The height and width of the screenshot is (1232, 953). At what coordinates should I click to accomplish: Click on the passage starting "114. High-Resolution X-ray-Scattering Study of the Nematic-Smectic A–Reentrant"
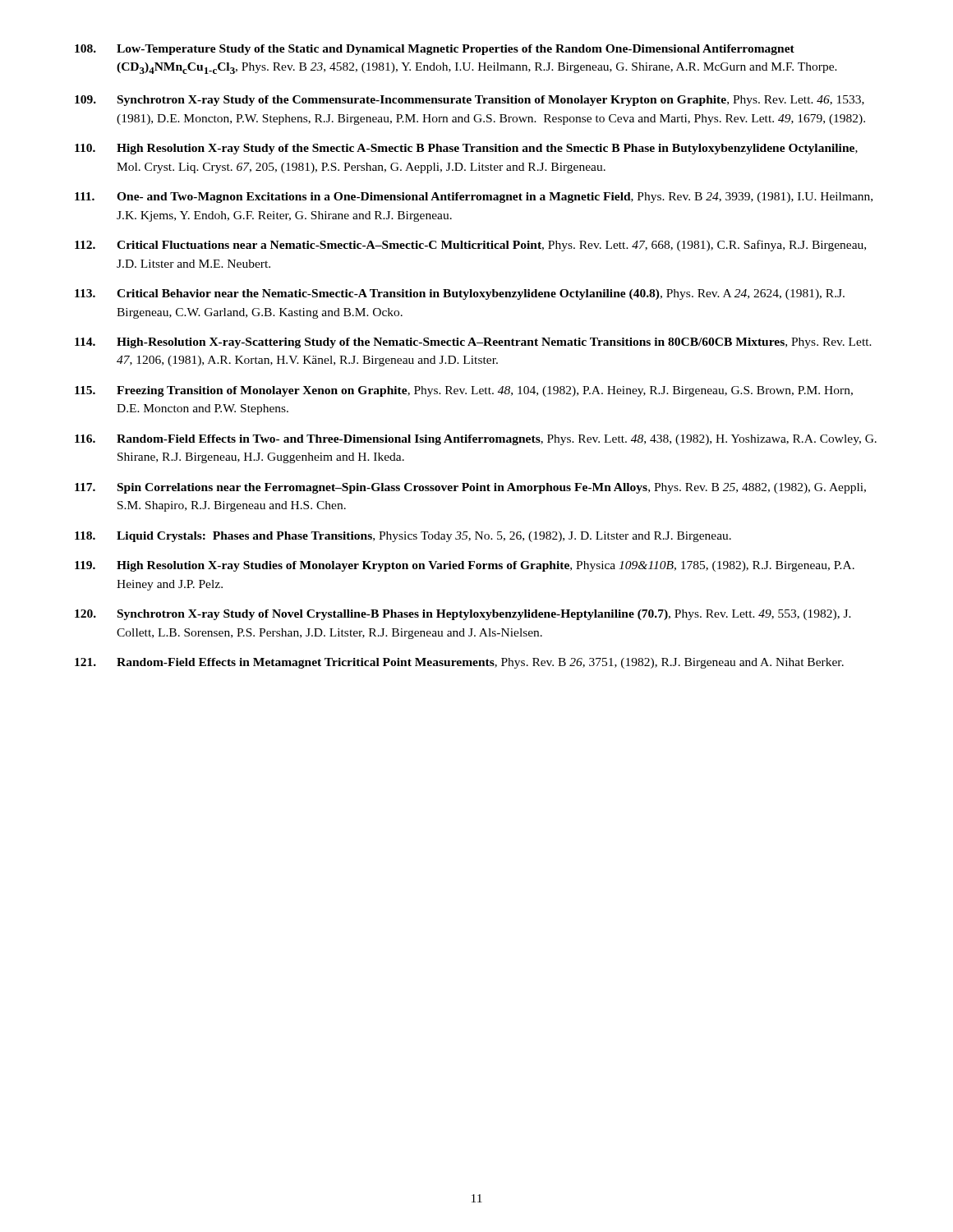tap(476, 351)
